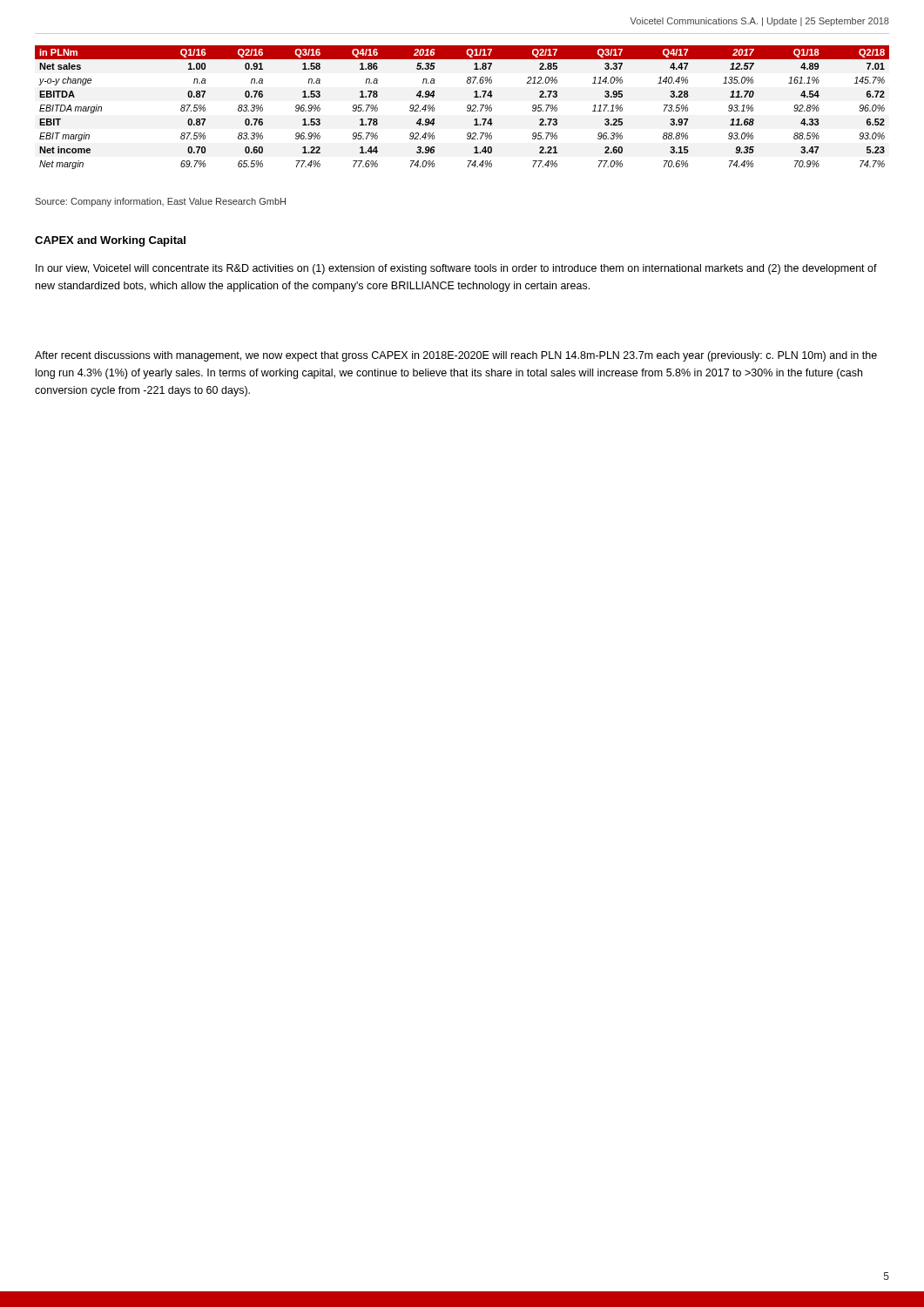Navigate to the element starting "CAPEX and Working"
The height and width of the screenshot is (1307, 924).
(x=111, y=240)
